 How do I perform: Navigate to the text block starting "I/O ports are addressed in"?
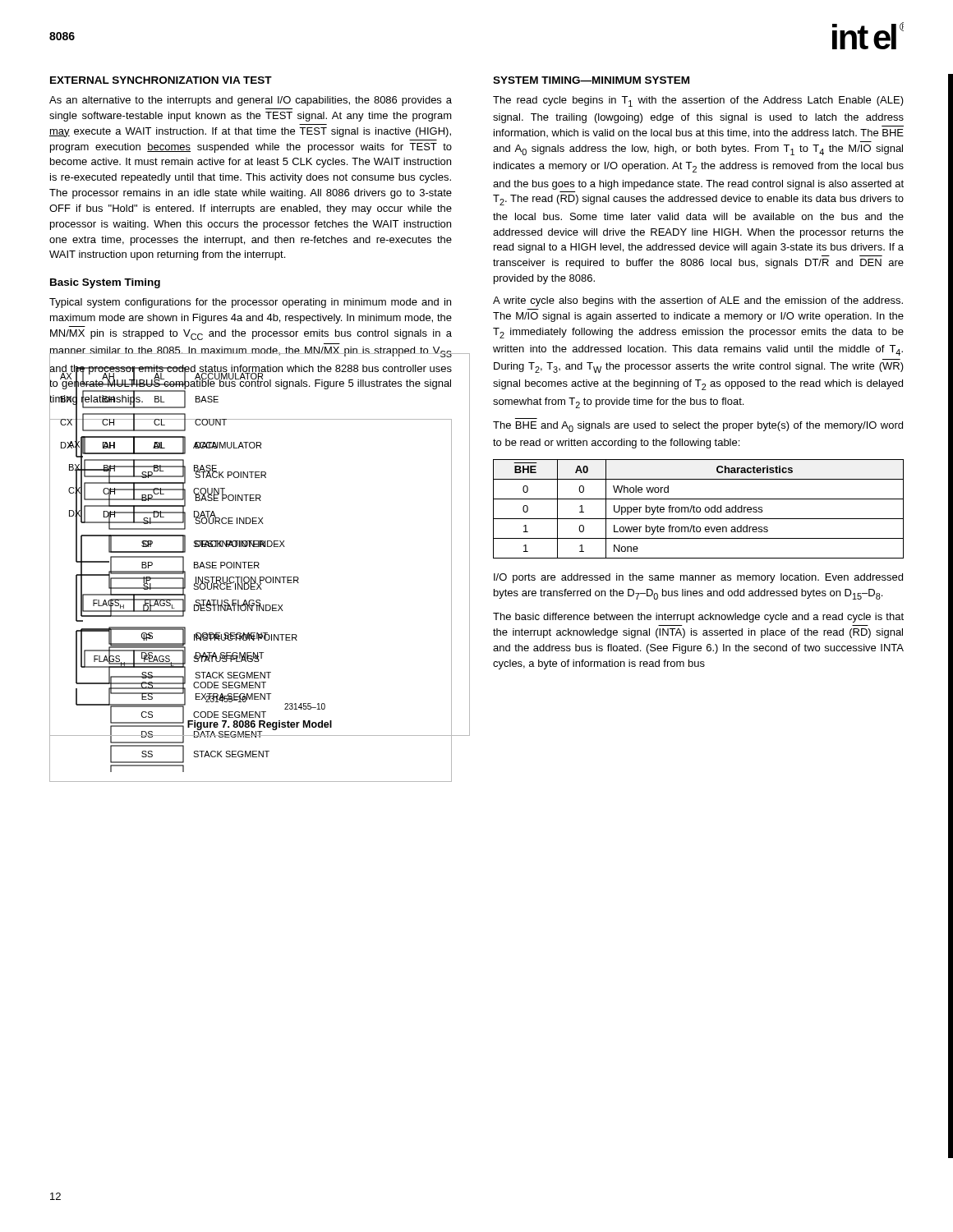[x=698, y=587]
